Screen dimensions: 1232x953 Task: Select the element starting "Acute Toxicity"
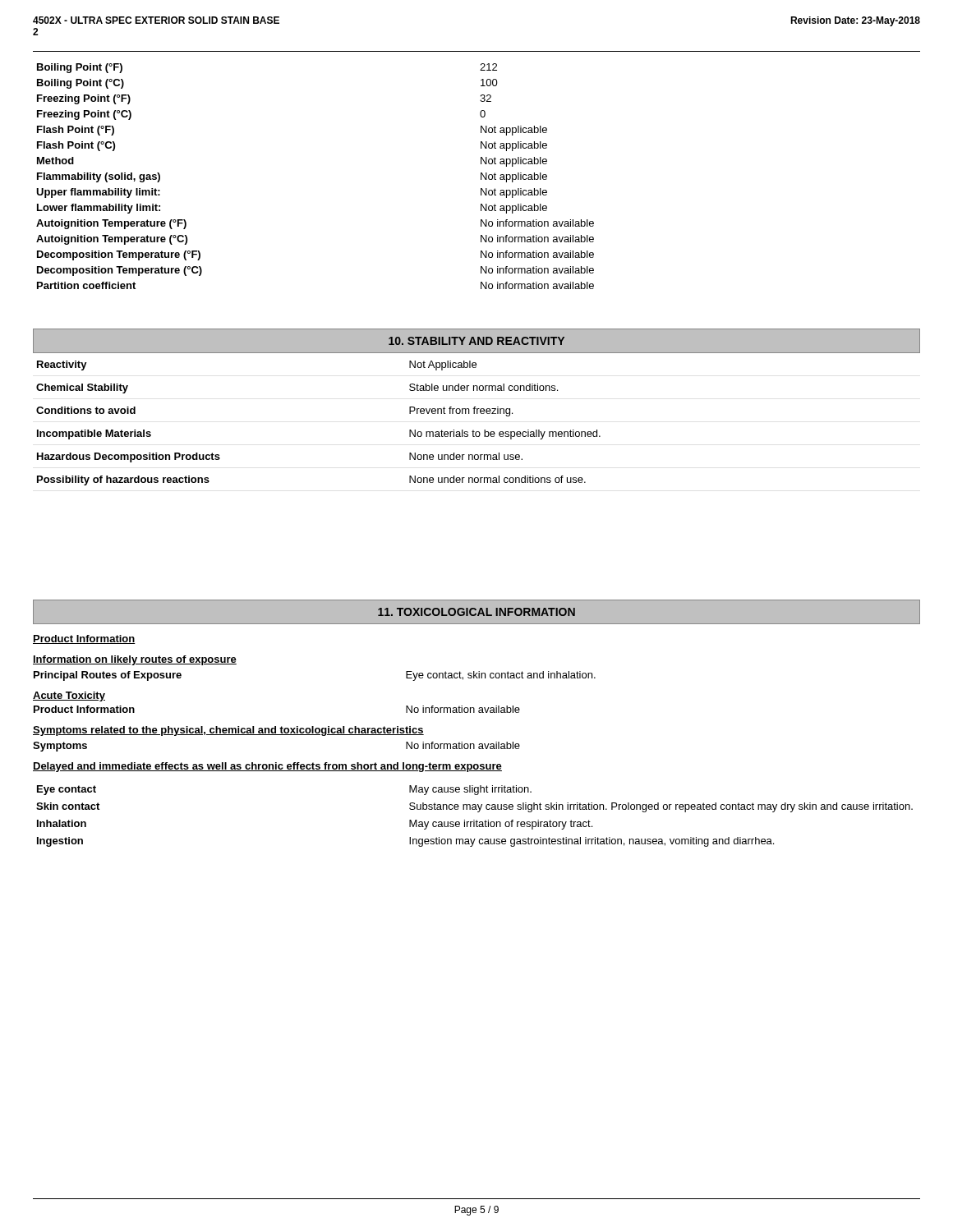tap(69, 695)
